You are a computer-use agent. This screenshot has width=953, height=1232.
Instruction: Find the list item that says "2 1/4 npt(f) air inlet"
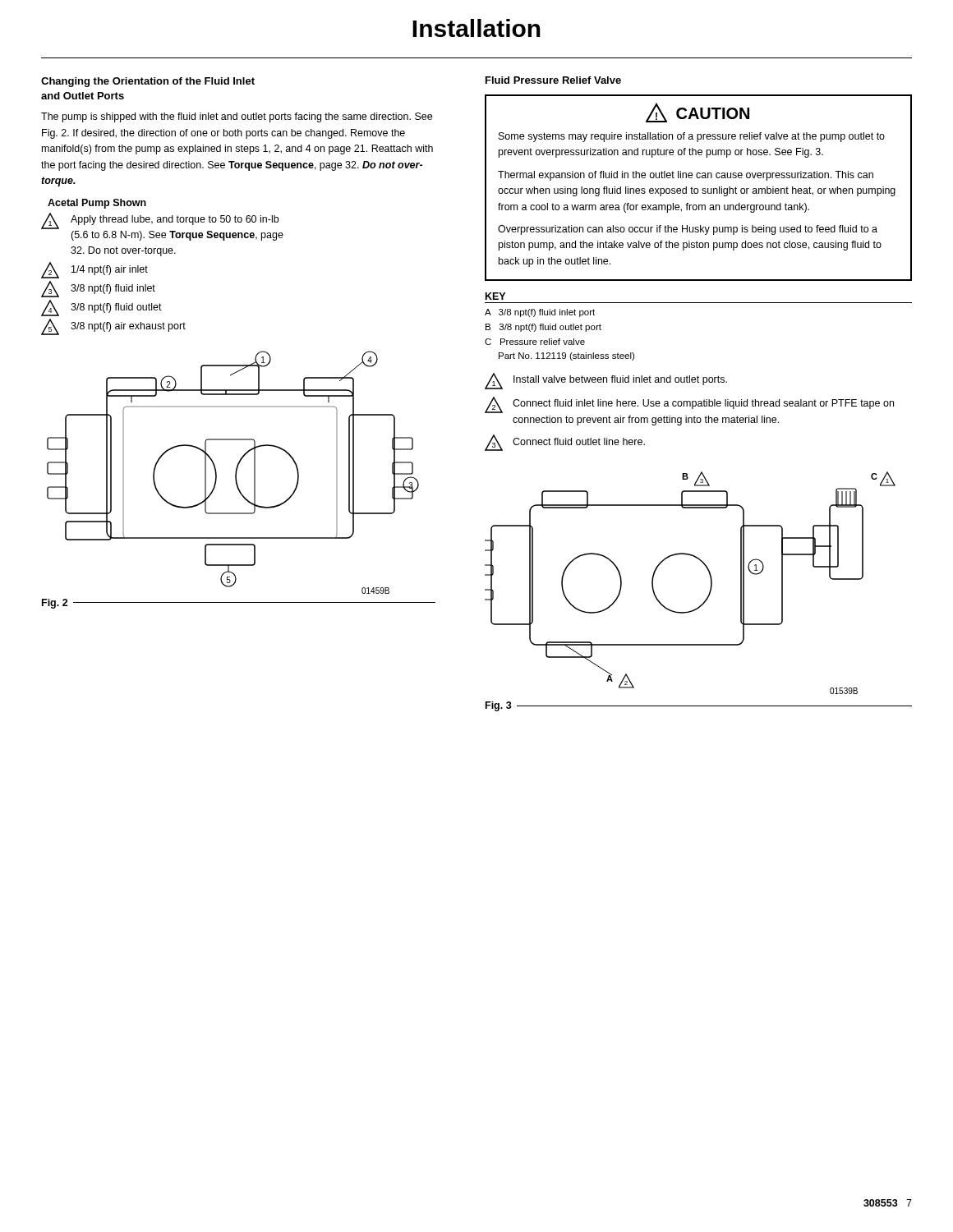(x=94, y=270)
